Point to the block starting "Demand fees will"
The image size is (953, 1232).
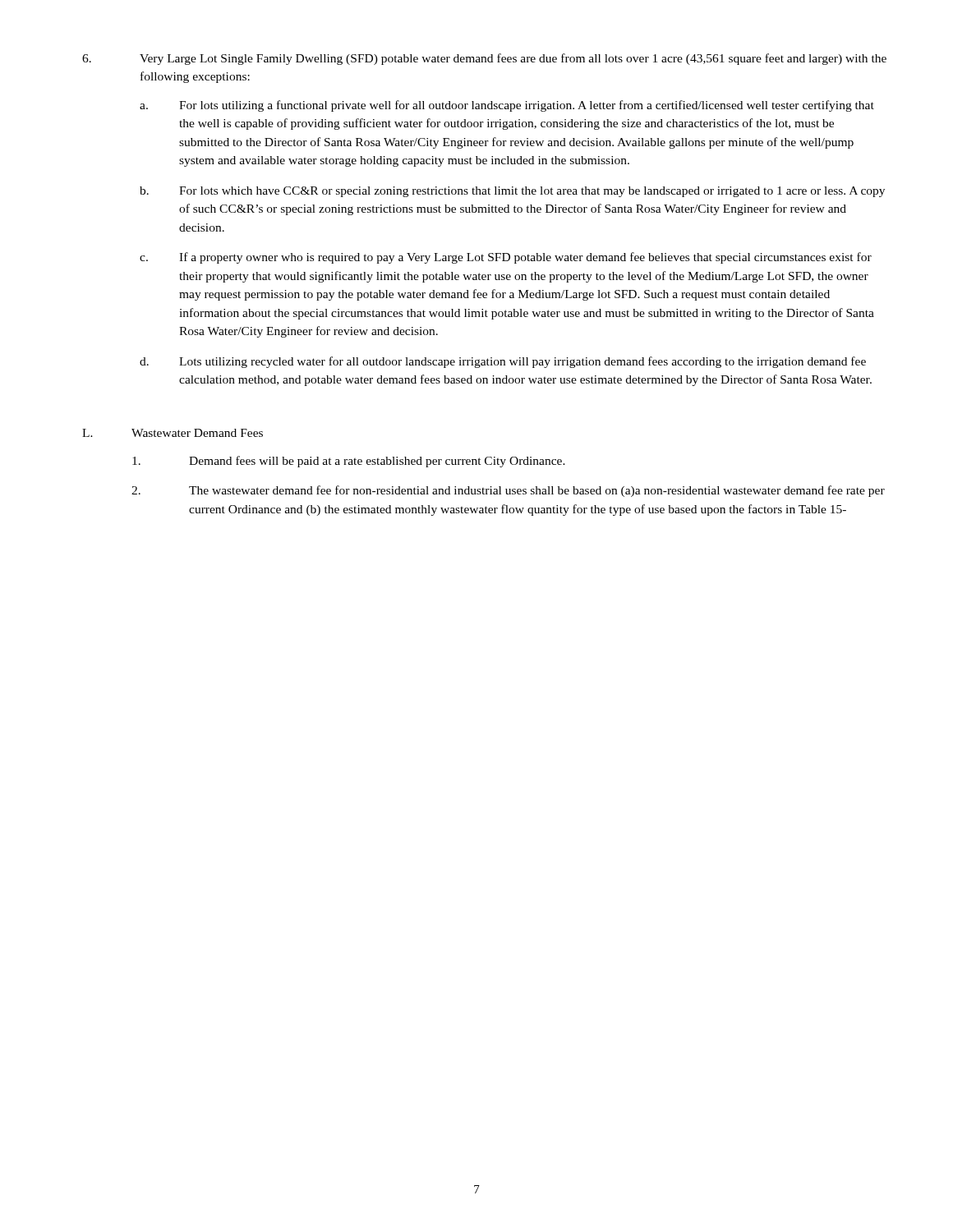point(509,461)
